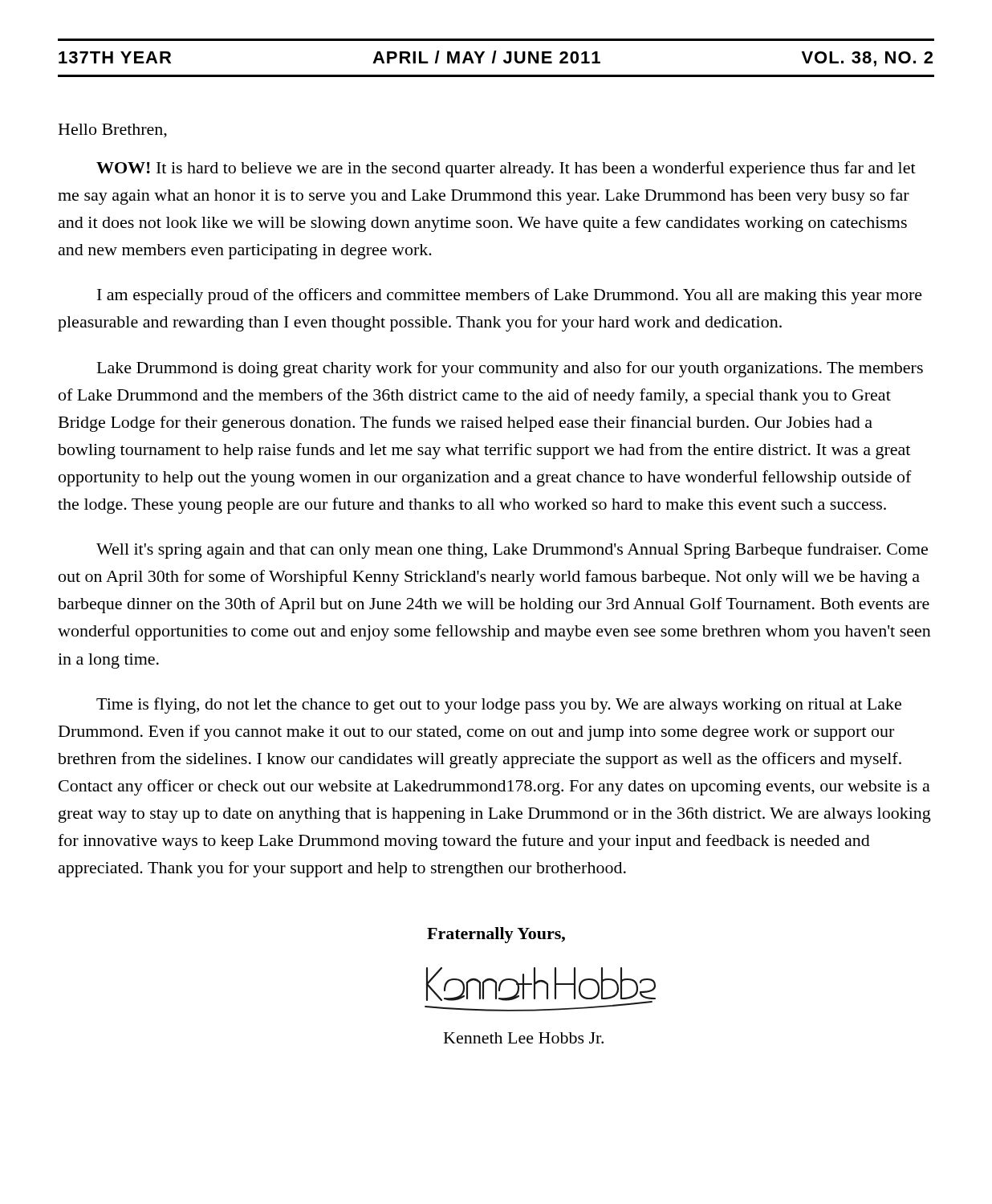Click on the region starting "Lake Drummond is doing"
This screenshot has width=992, height=1204.
pyautogui.click(x=491, y=435)
